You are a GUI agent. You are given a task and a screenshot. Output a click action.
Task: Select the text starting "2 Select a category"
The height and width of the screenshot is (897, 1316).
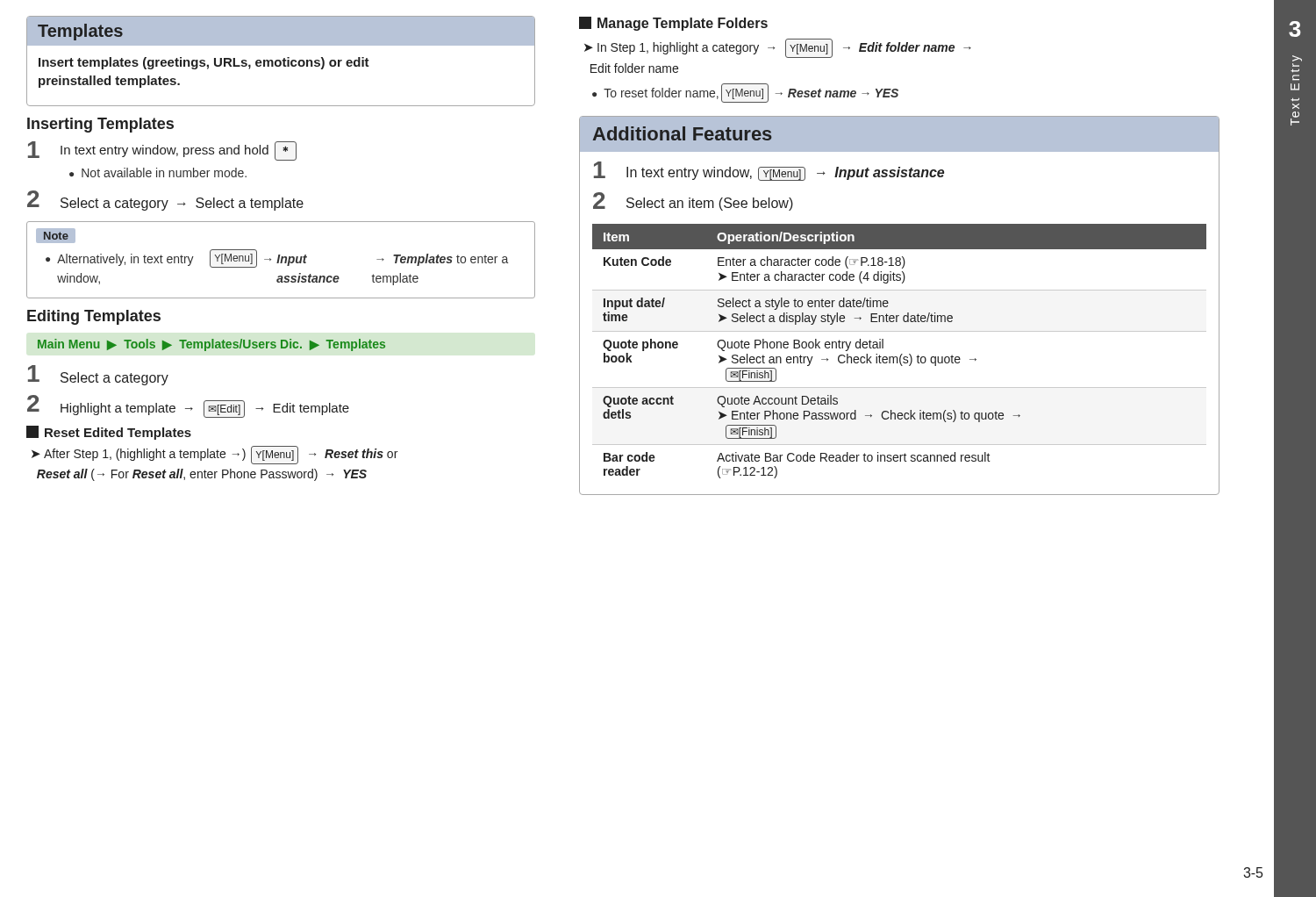point(281,202)
